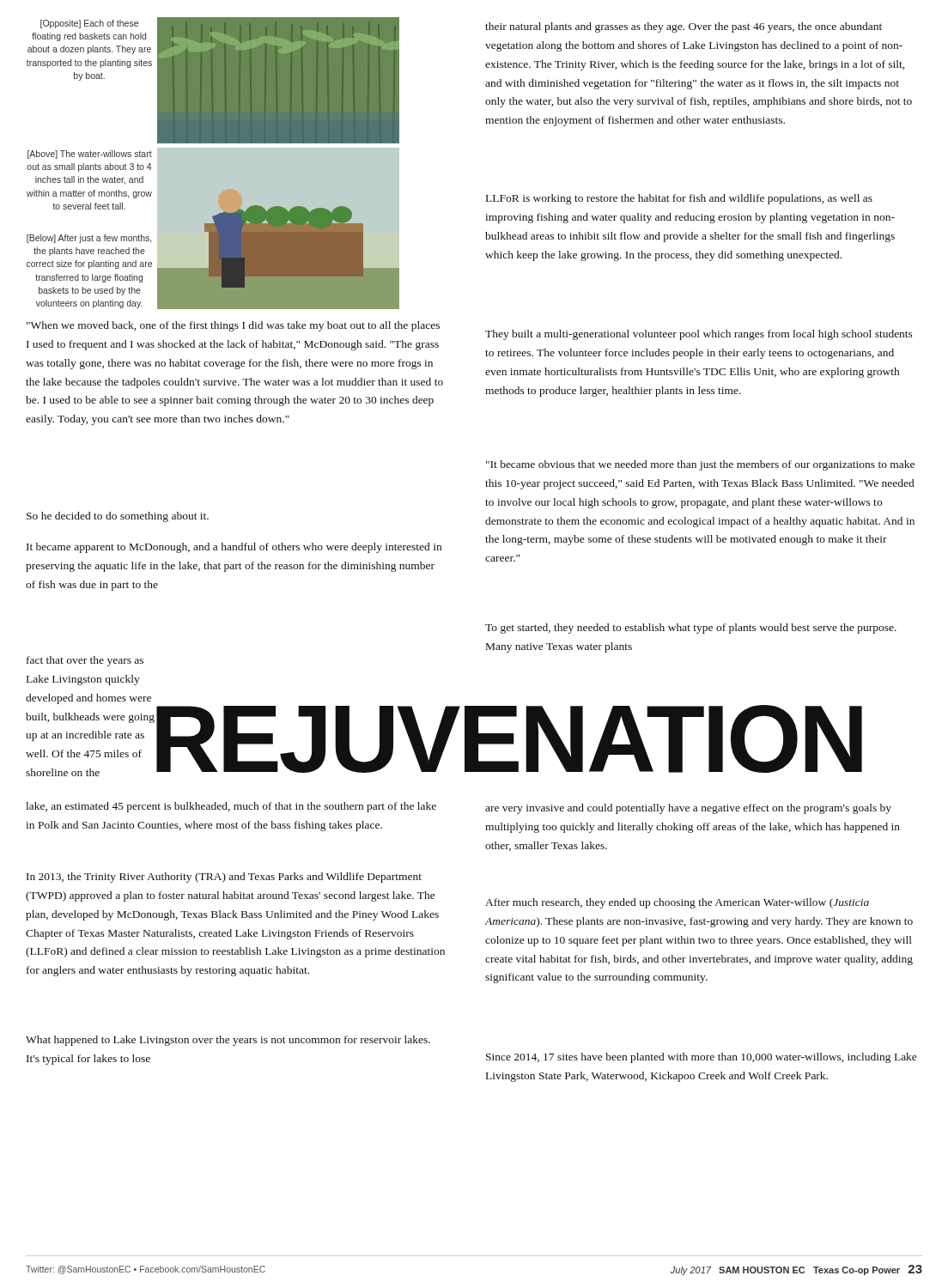Where is the passage that starts "Since 2014, 17 sites have been planted with"?
This screenshot has width=948, height=1288.
pos(701,1066)
